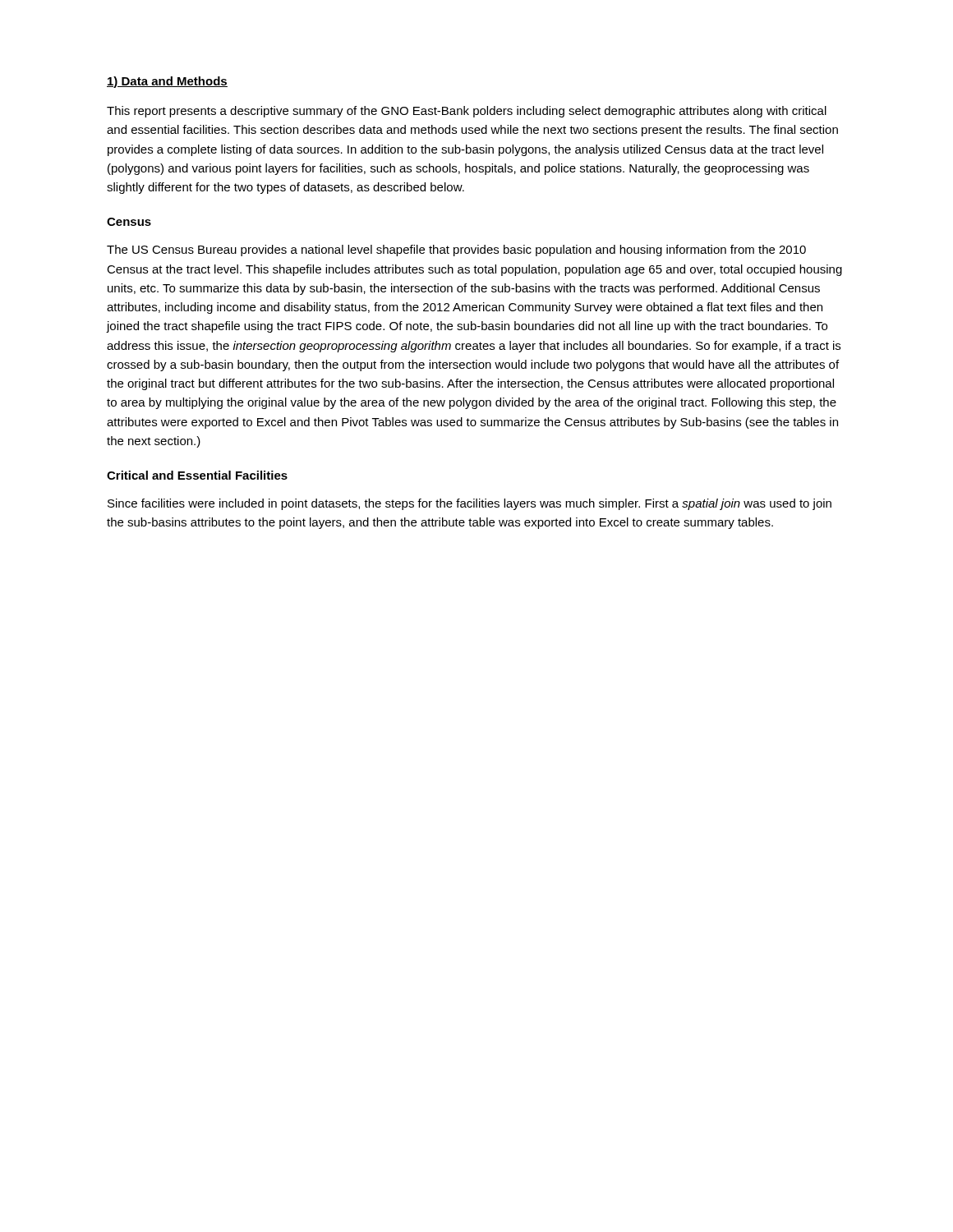Click on the section header with the text "1) Data and Methods"
The width and height of the screenshot is (953, 1232).
pyautogui.click(x=167, y=81)
